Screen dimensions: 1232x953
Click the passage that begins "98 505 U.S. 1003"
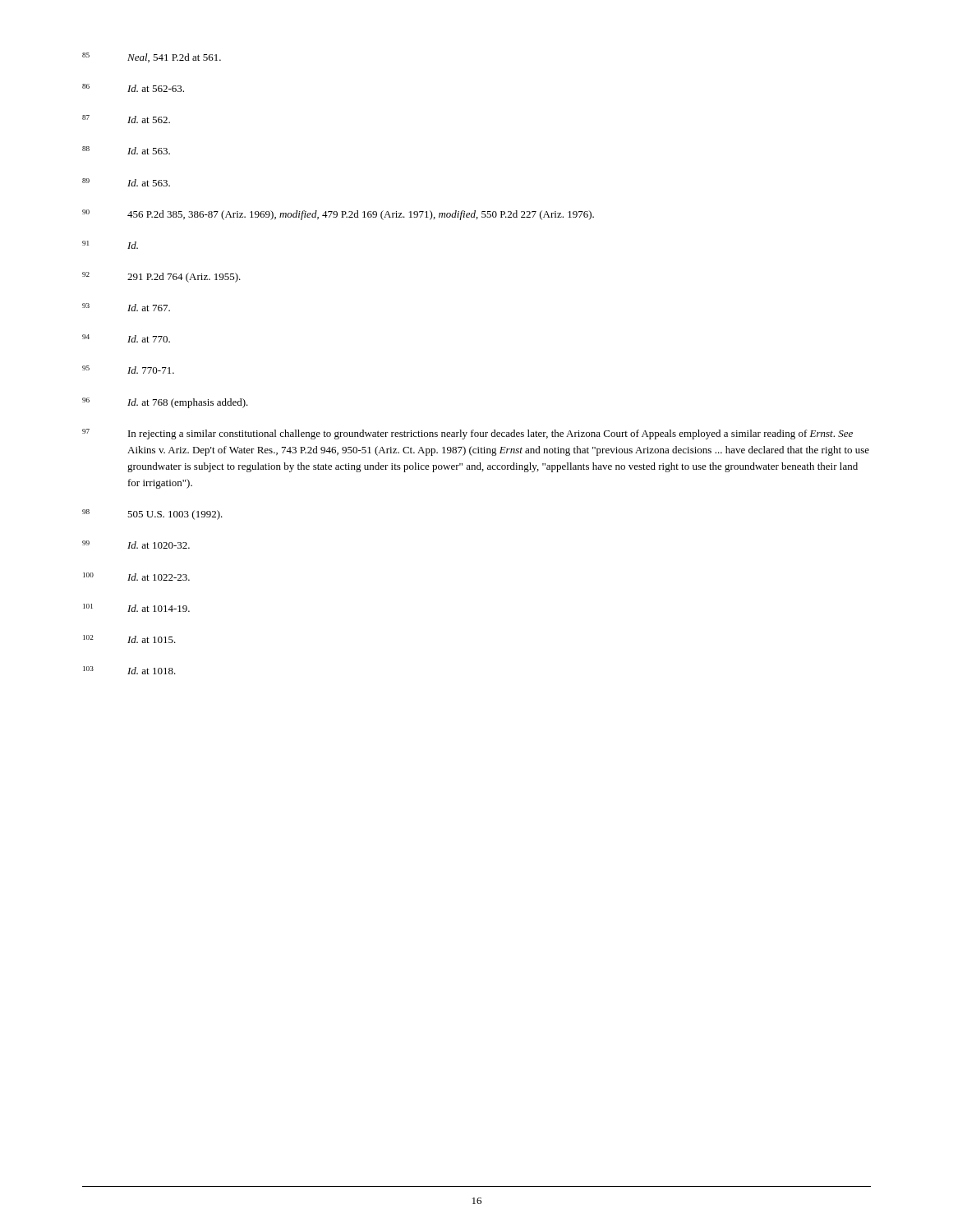(x=152, y=515)
